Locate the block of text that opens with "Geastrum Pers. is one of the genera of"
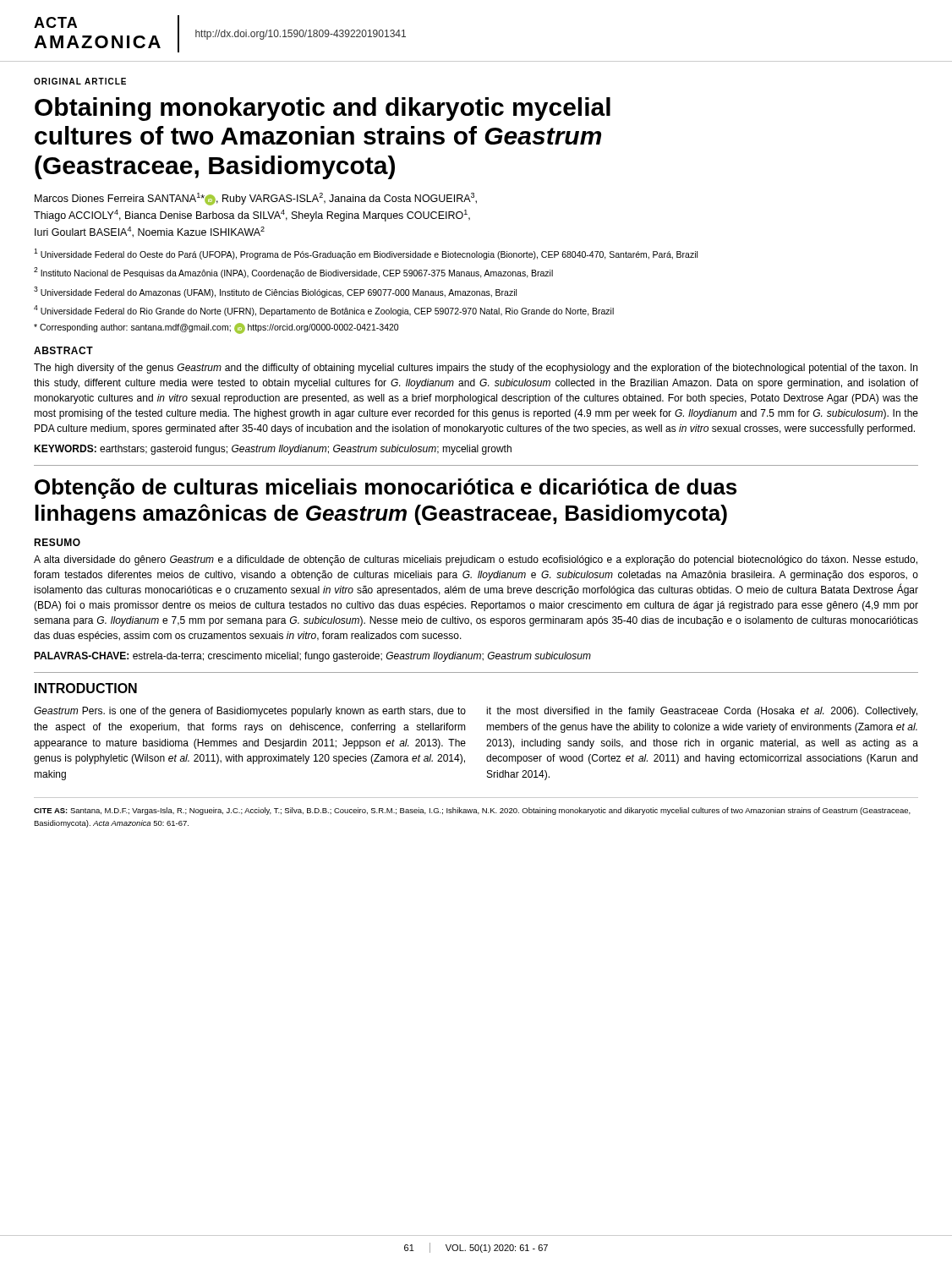952x1268 pixels. (x=250, y=743)
